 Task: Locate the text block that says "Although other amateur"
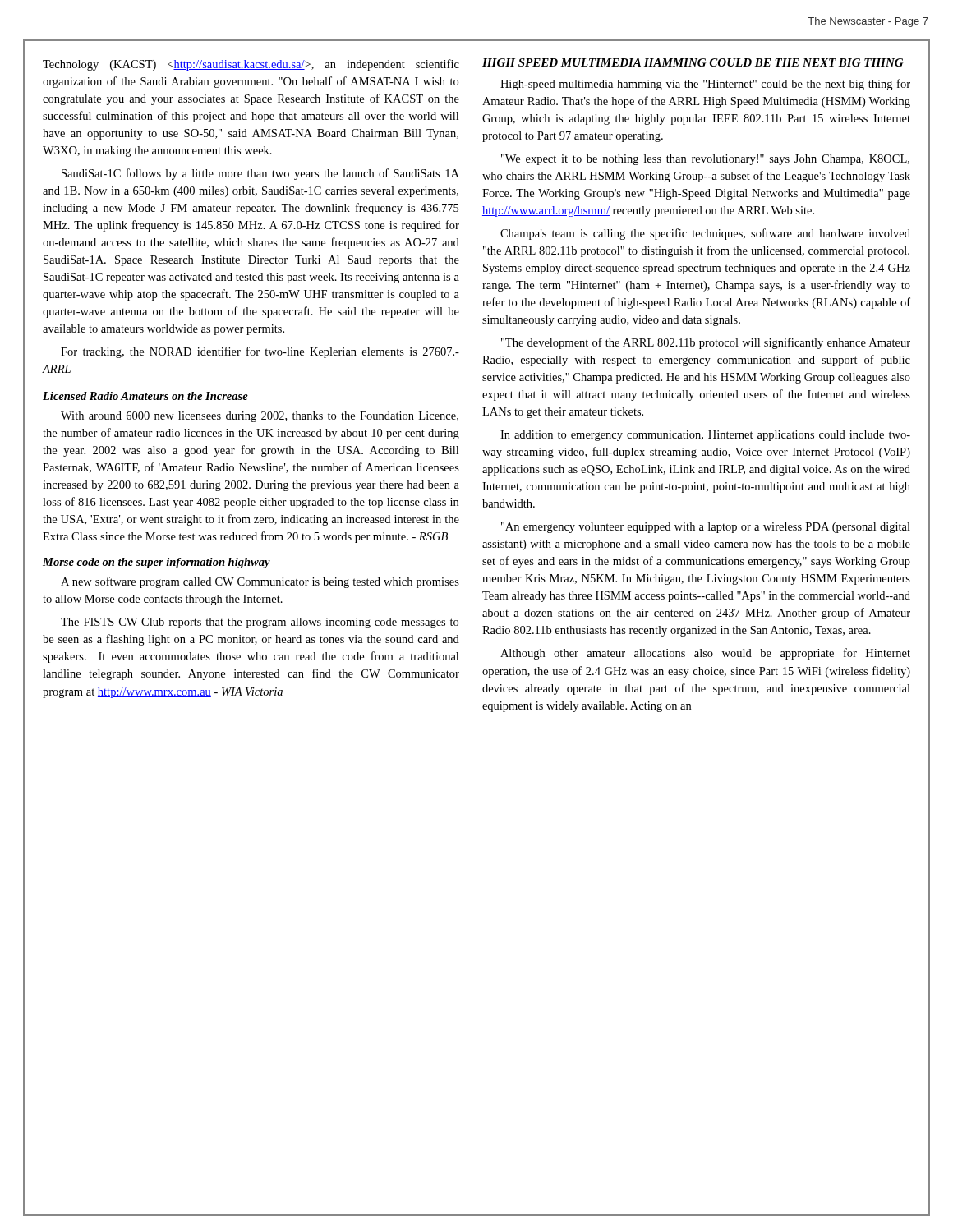(x=696, y=679)
